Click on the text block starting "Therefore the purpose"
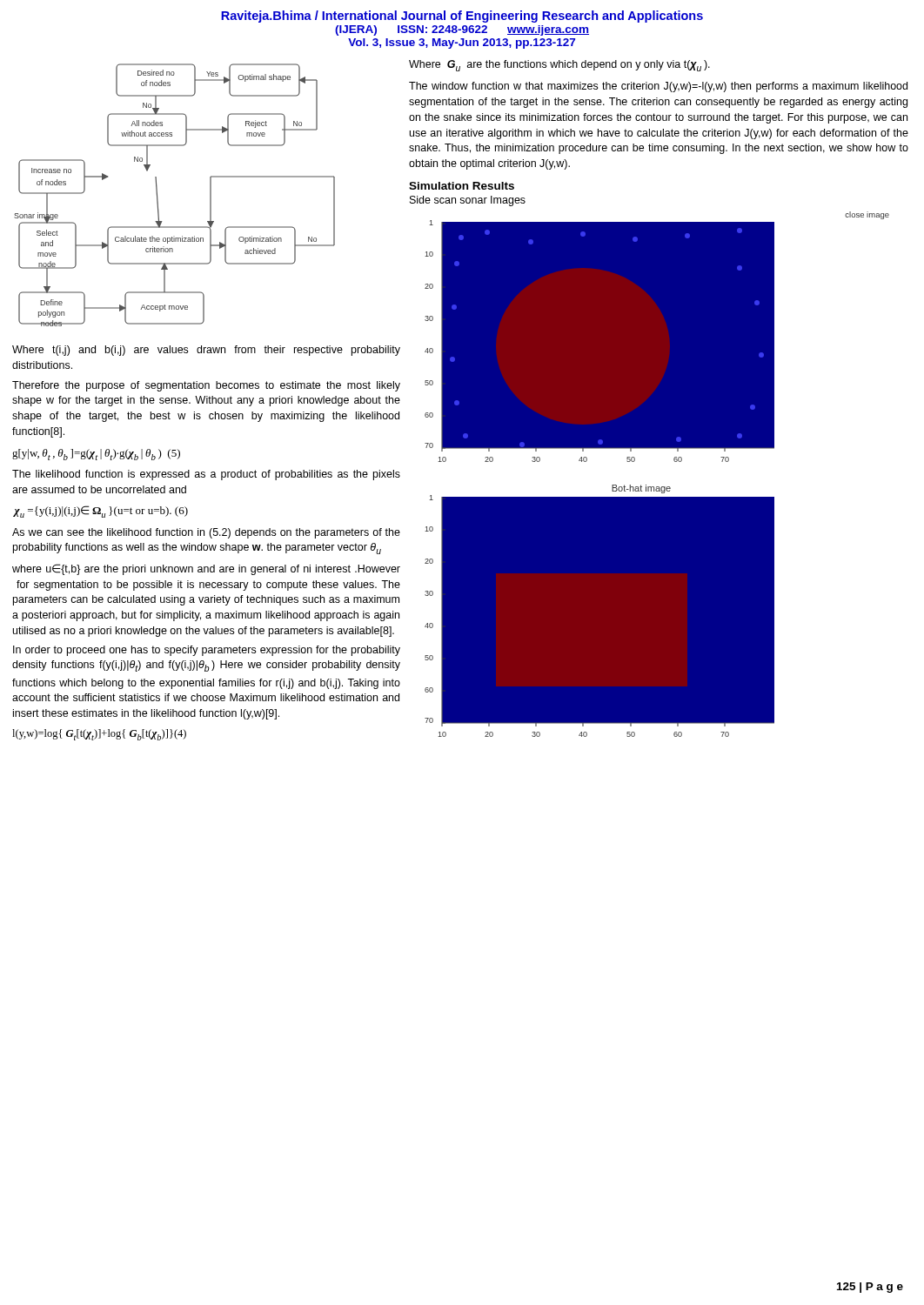 point(206,408)
